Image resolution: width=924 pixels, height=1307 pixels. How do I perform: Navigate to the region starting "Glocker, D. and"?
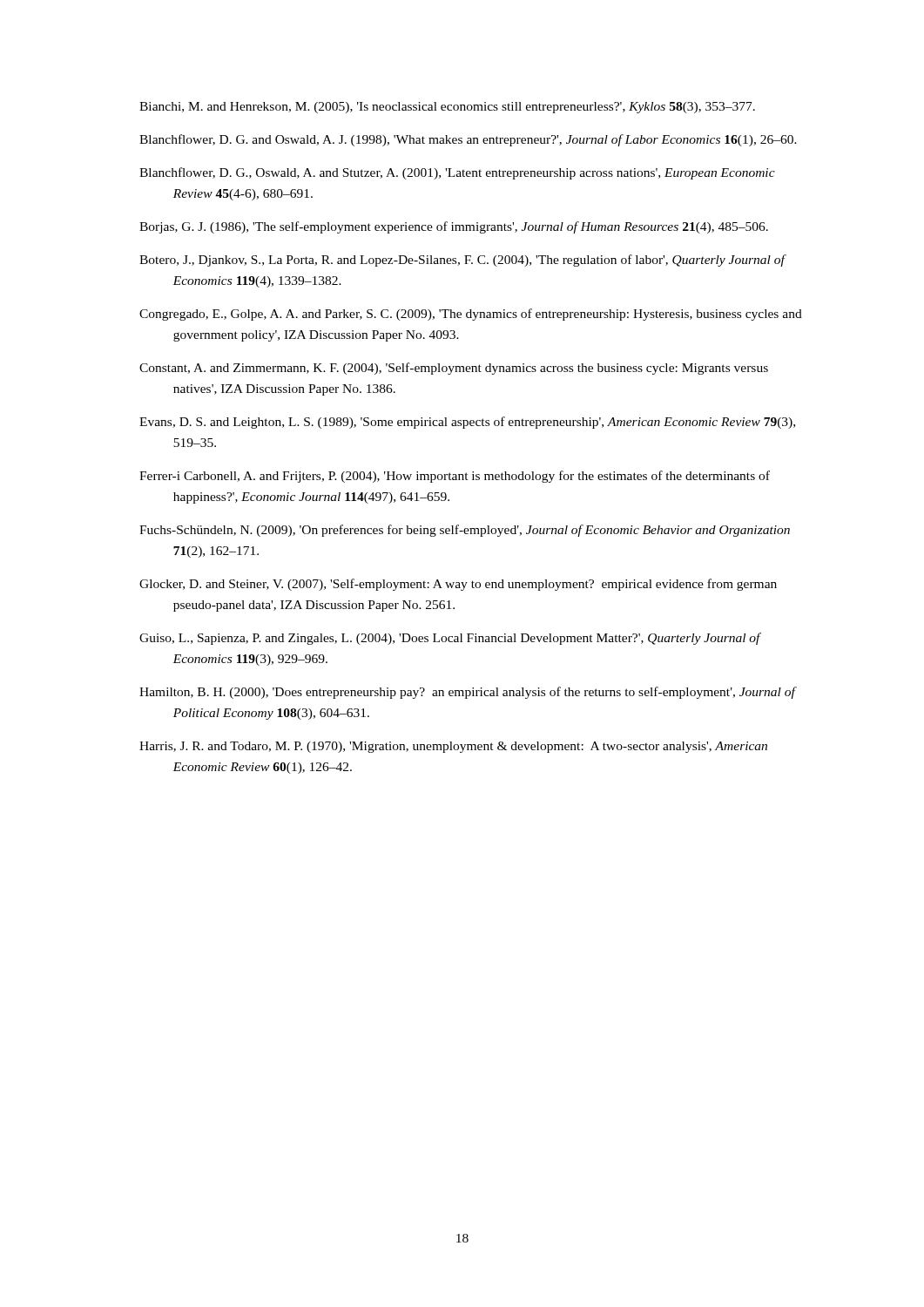tap(458, 594)
